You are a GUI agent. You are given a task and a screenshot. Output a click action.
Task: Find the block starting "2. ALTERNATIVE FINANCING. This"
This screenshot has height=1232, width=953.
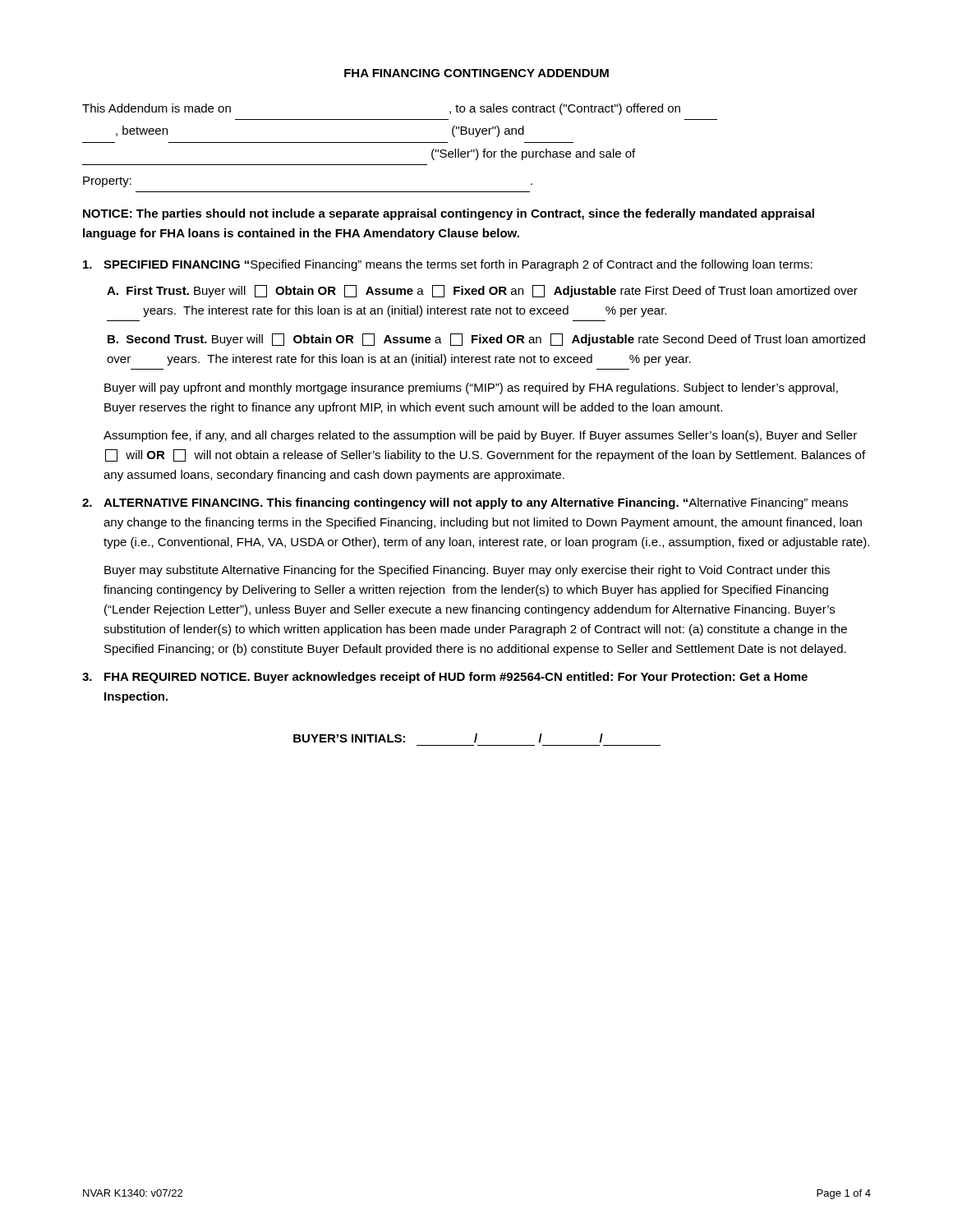pos(476,522)
